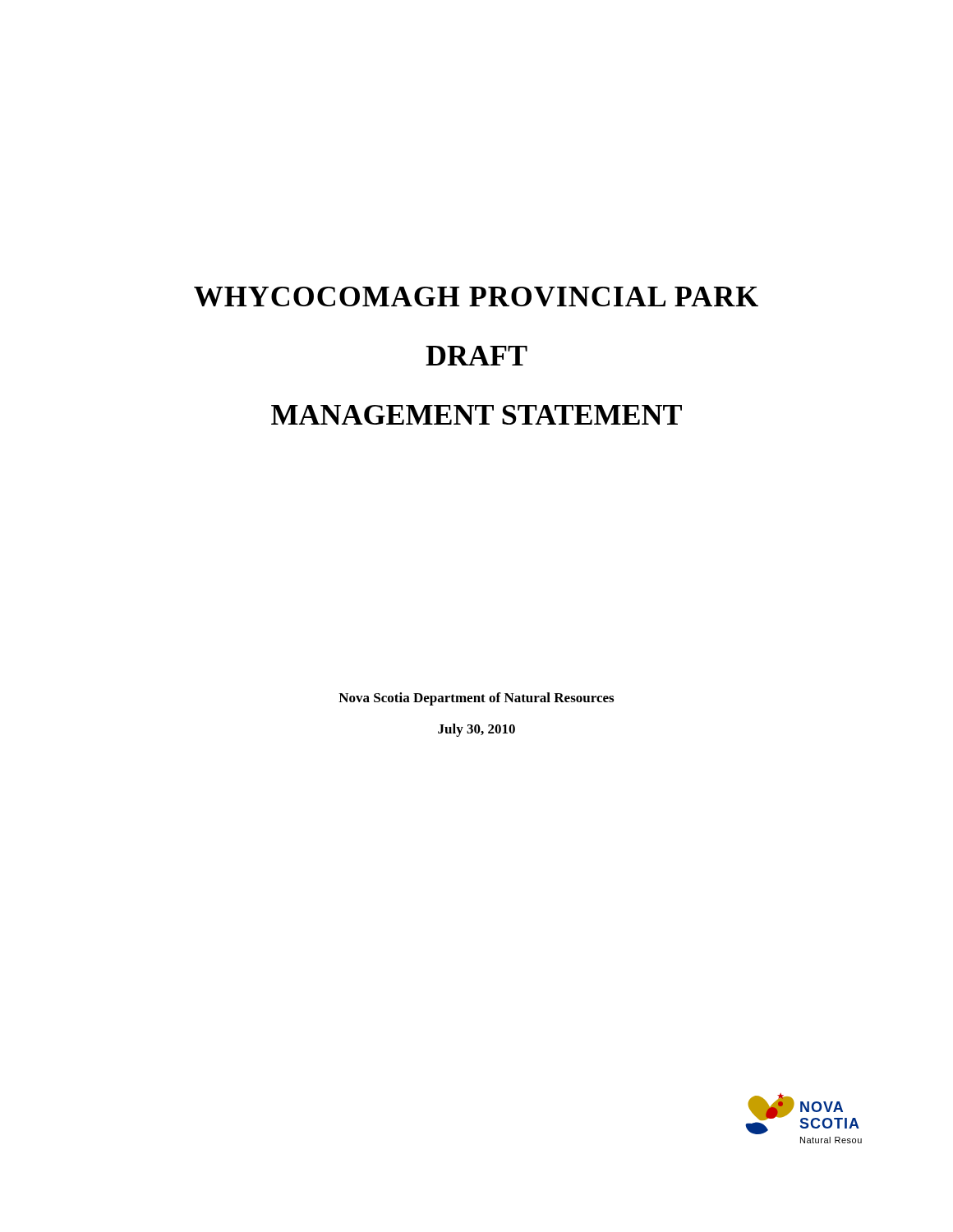Find the logo
953x1232 pixels.
(x=799, y=1124)
